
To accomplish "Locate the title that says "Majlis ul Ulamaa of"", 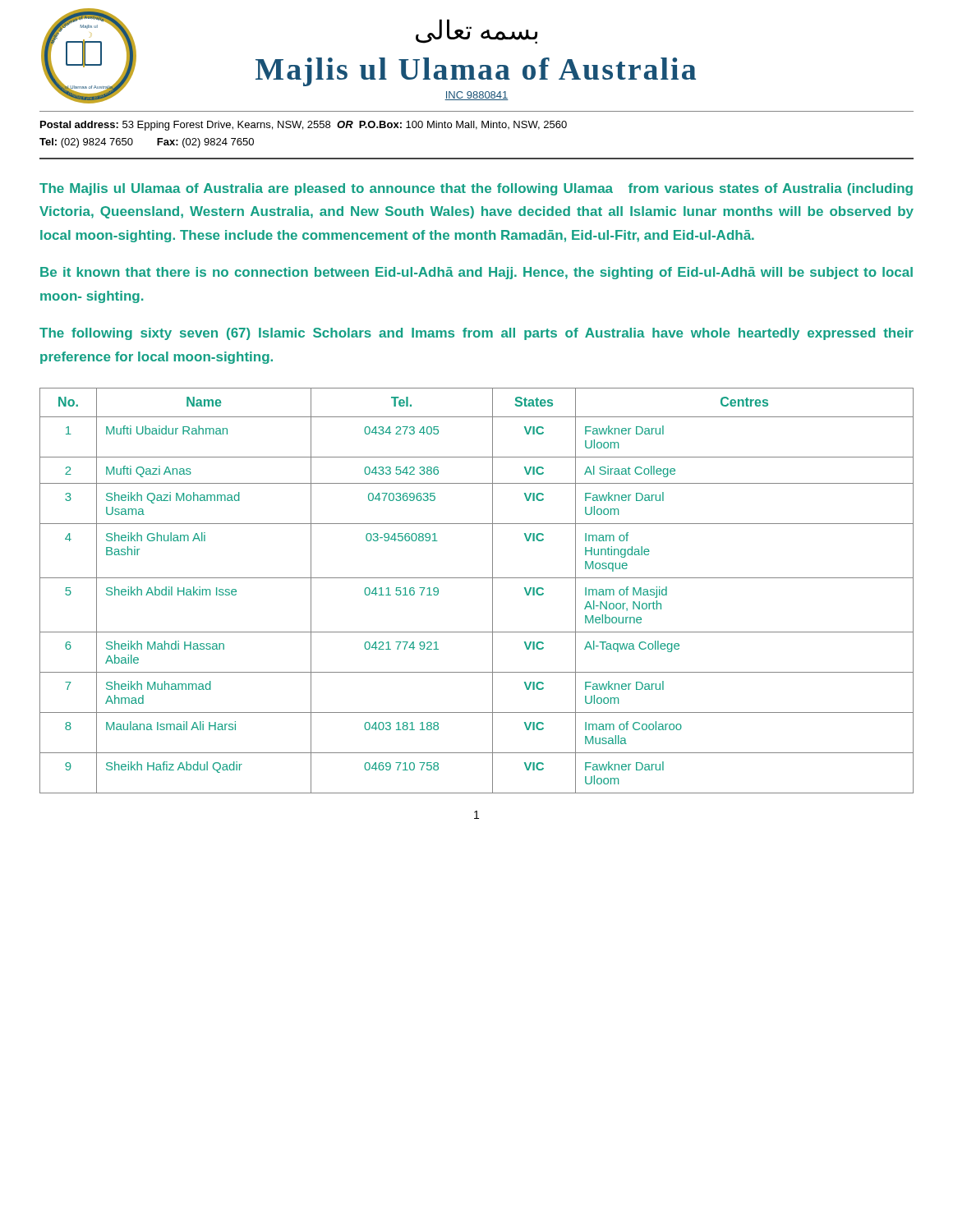I will [x=476, y=69].
